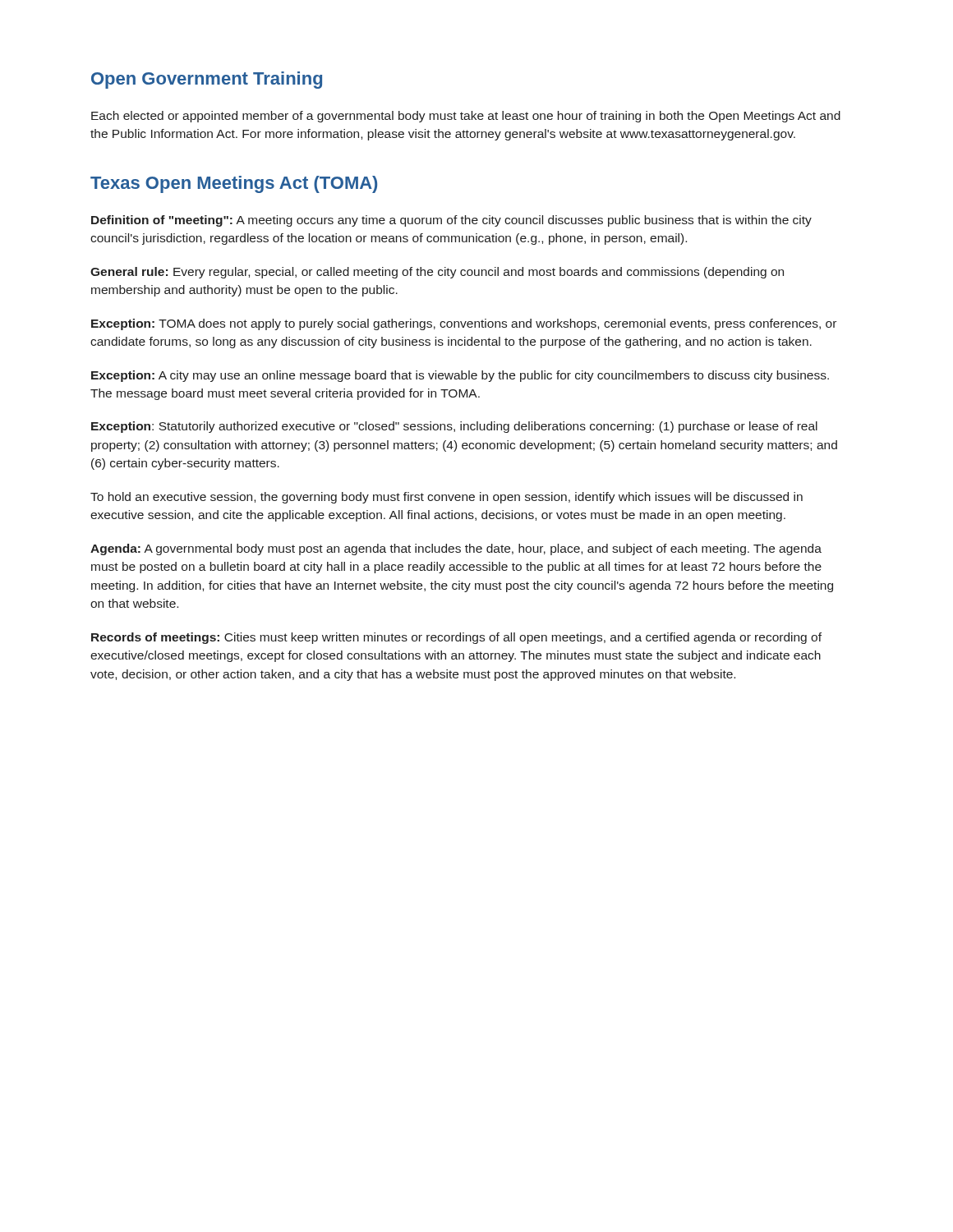Navigate to the block starting "Exception: A city may use"
The width and height of the screenshot is (953, 1232).
tap(460, 384)
